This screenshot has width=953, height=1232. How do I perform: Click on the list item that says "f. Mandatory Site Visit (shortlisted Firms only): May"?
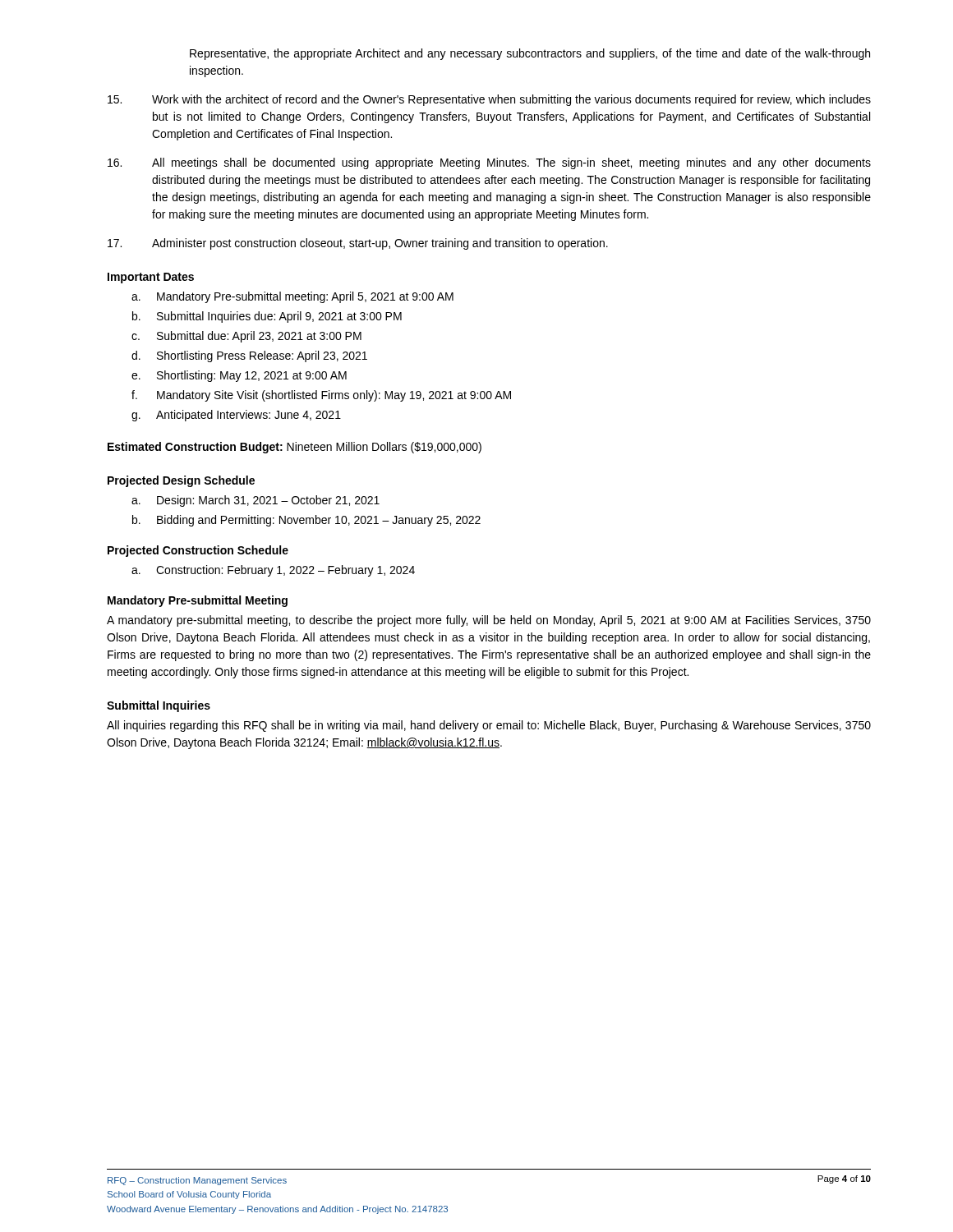point(497,395)
